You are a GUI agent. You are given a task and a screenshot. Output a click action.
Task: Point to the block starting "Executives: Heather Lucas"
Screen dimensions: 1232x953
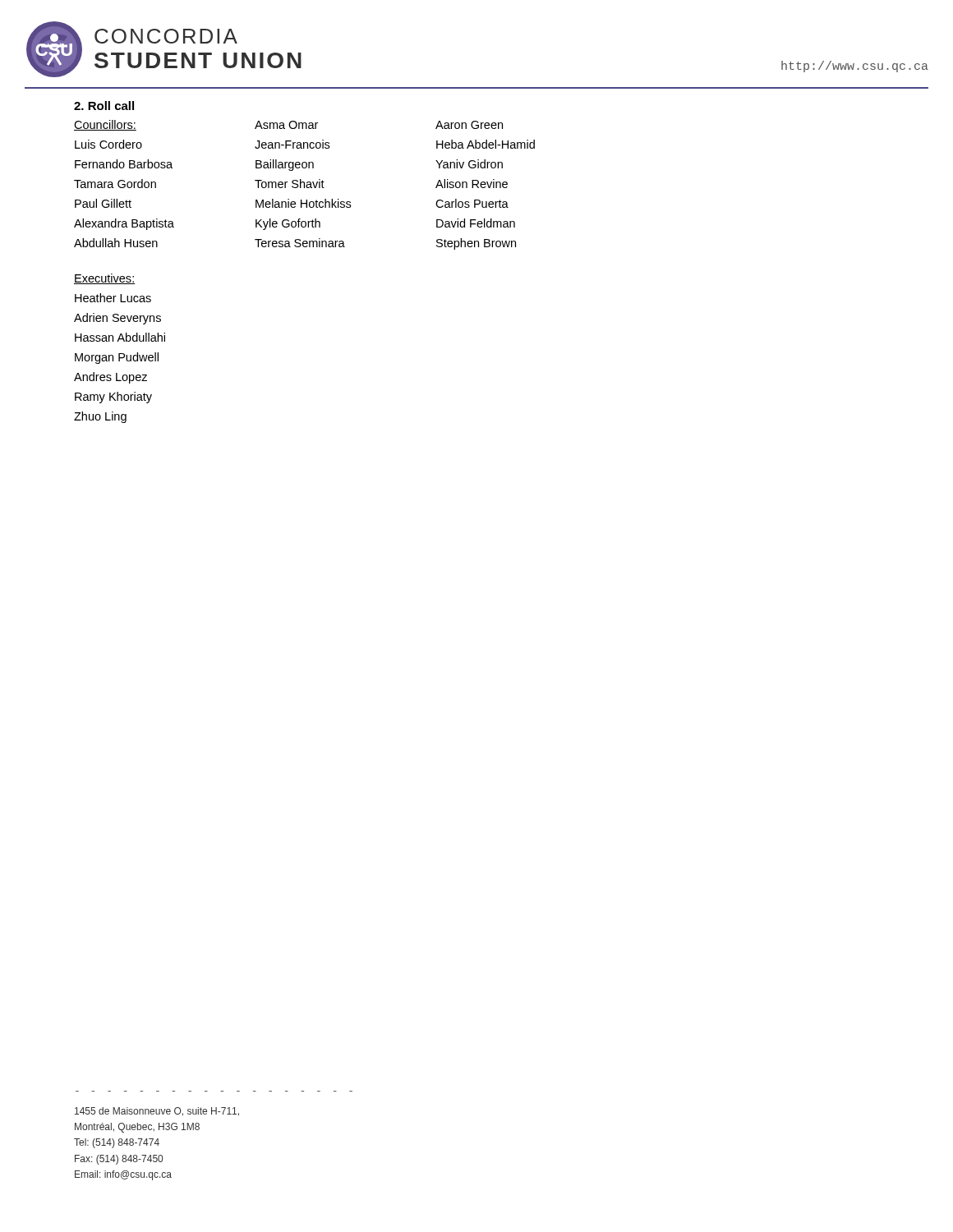120,348
